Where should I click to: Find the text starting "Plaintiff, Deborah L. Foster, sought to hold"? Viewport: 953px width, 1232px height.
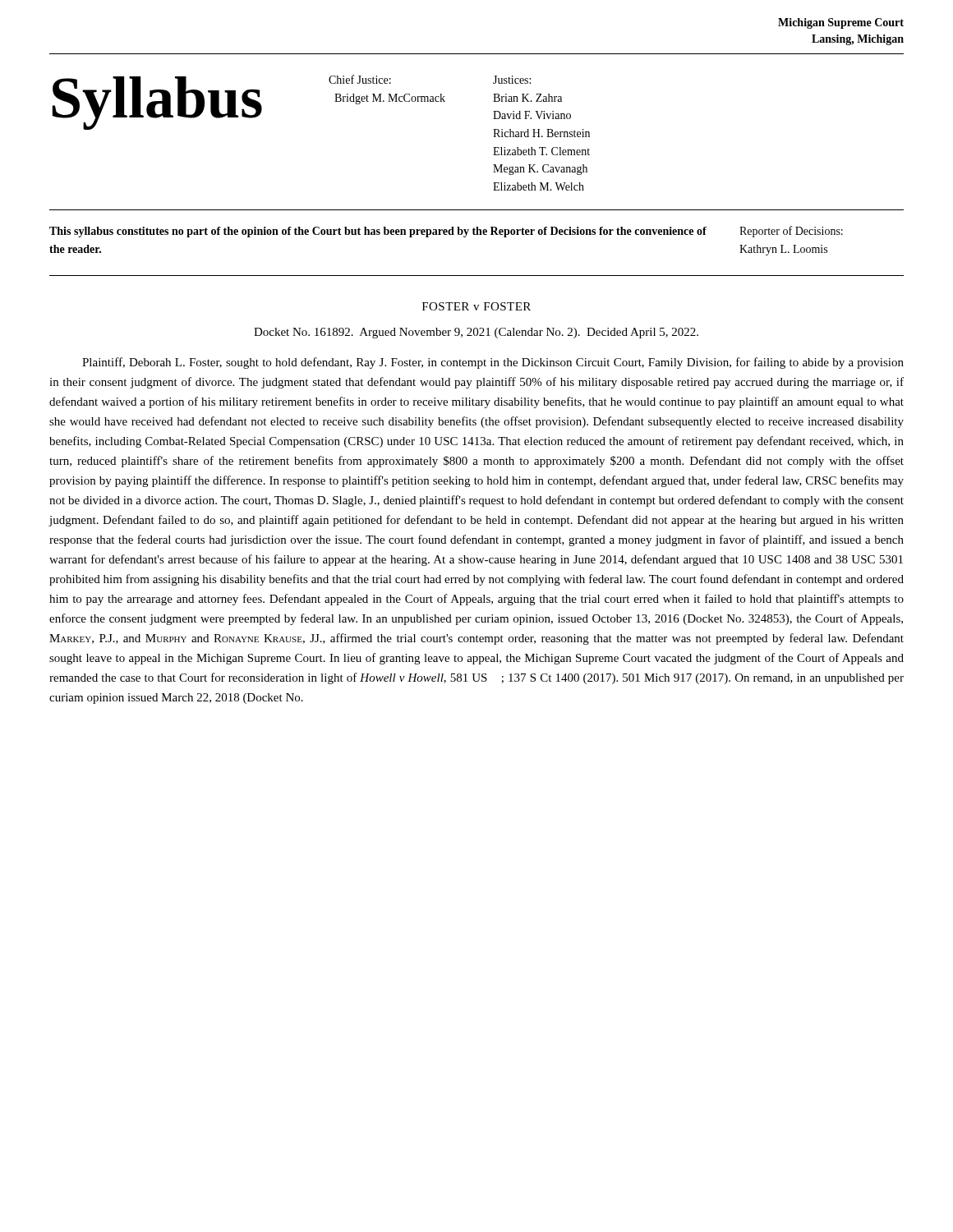pyautogui.click(x=476, y=530)
